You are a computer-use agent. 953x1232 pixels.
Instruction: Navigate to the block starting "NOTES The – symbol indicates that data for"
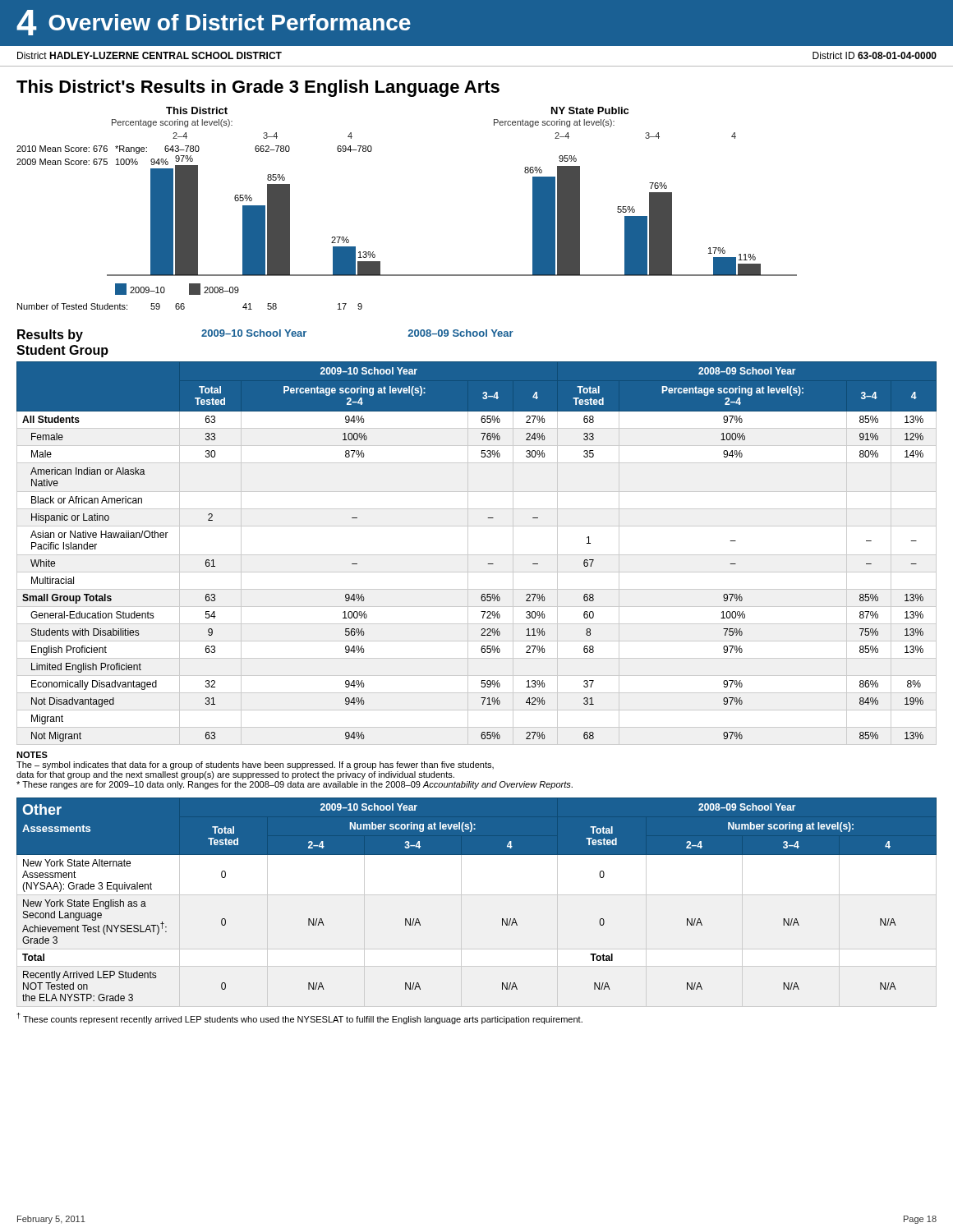(295, 770)
